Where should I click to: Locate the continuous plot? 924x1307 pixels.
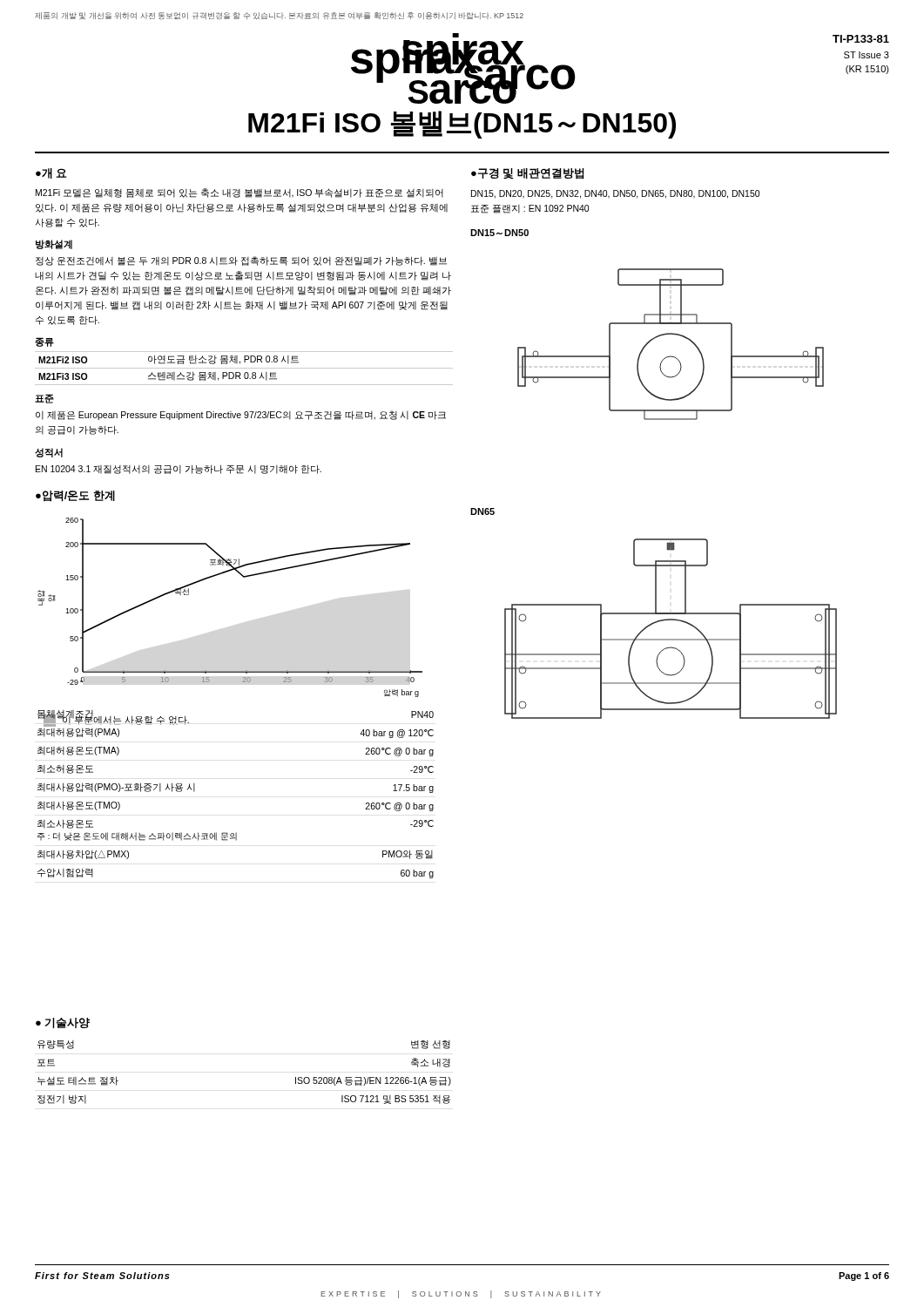244,607
